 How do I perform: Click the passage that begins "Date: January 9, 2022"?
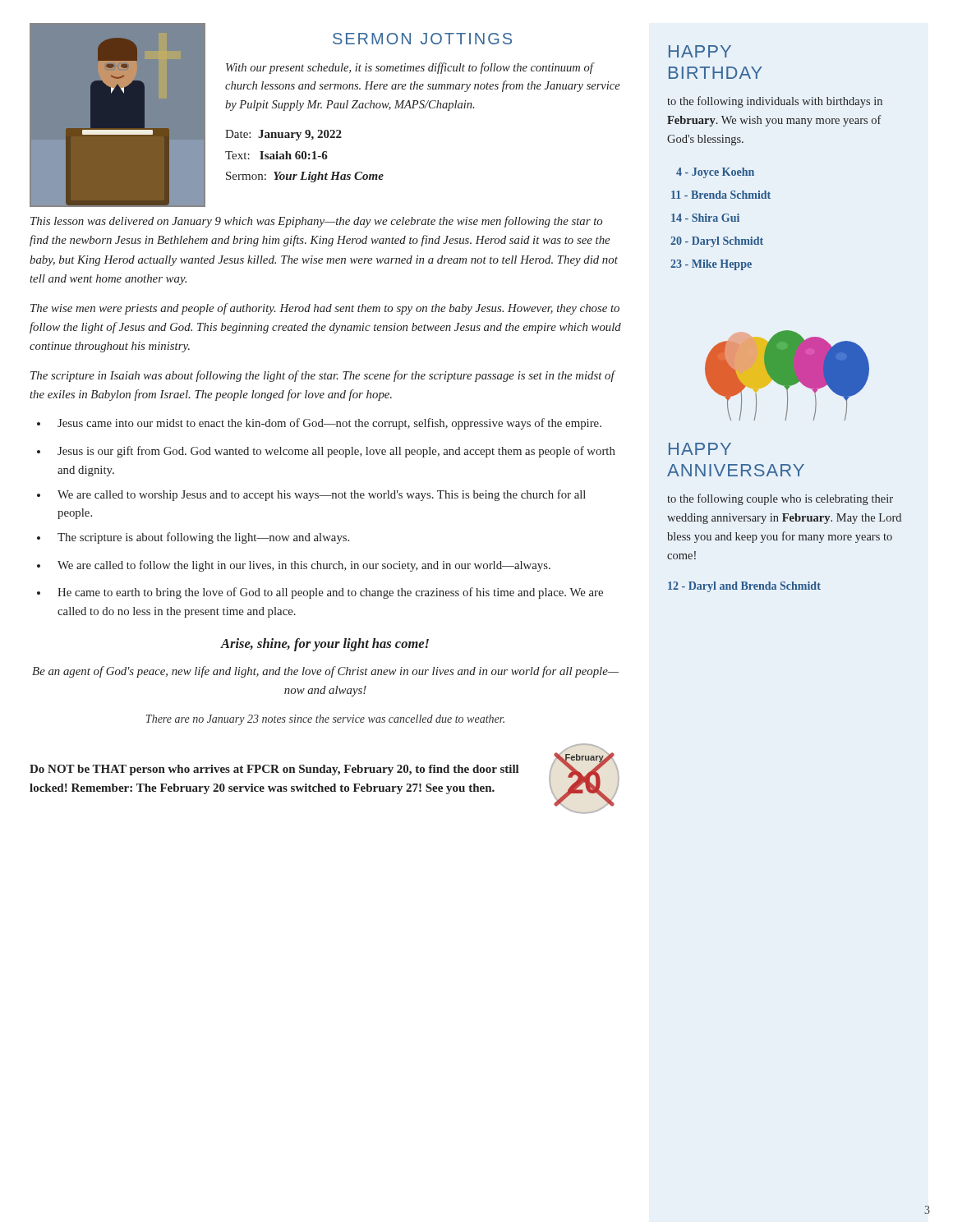(304, 155)
